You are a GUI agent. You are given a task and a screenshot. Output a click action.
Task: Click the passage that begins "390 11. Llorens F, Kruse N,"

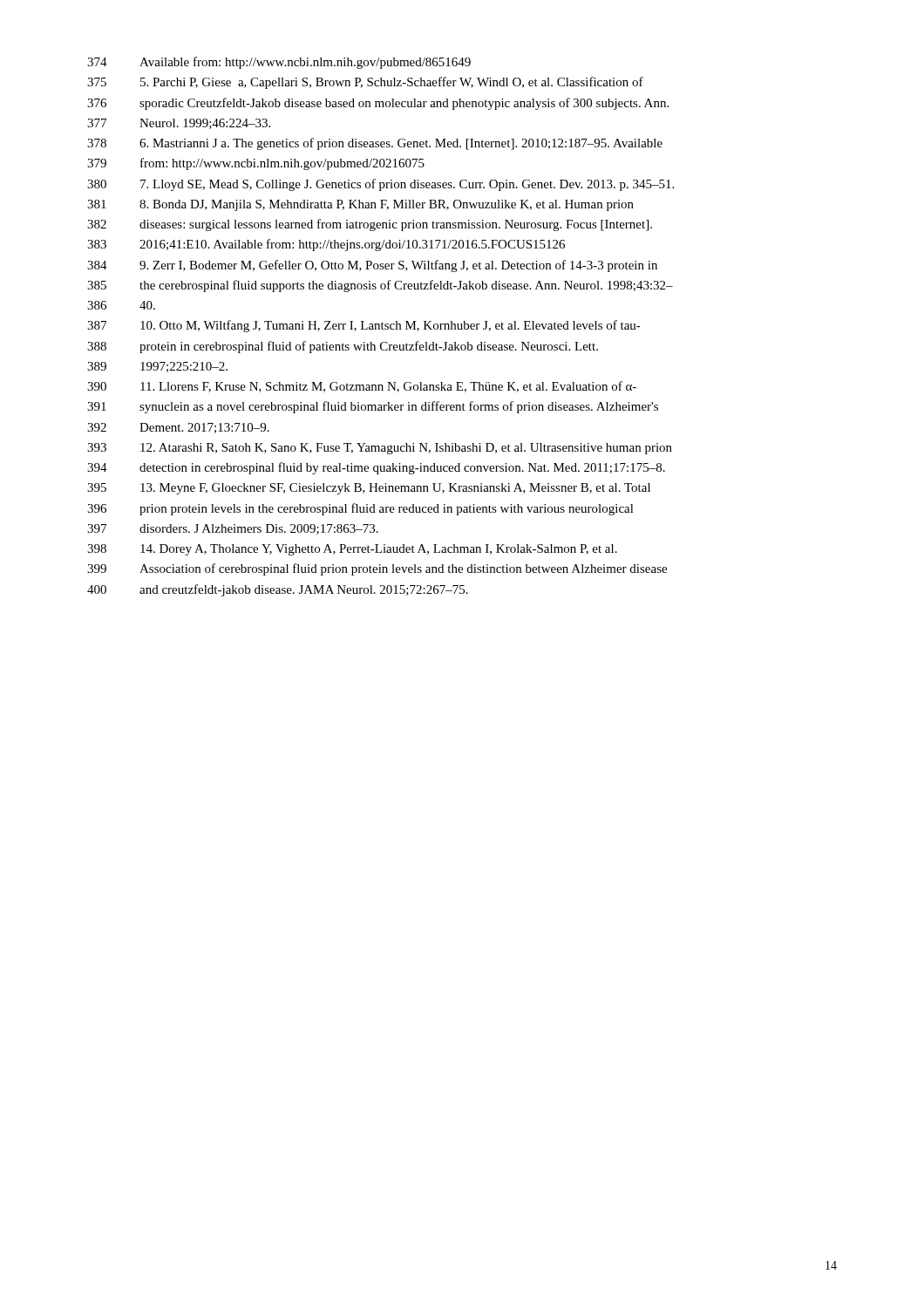pos(462,387)
